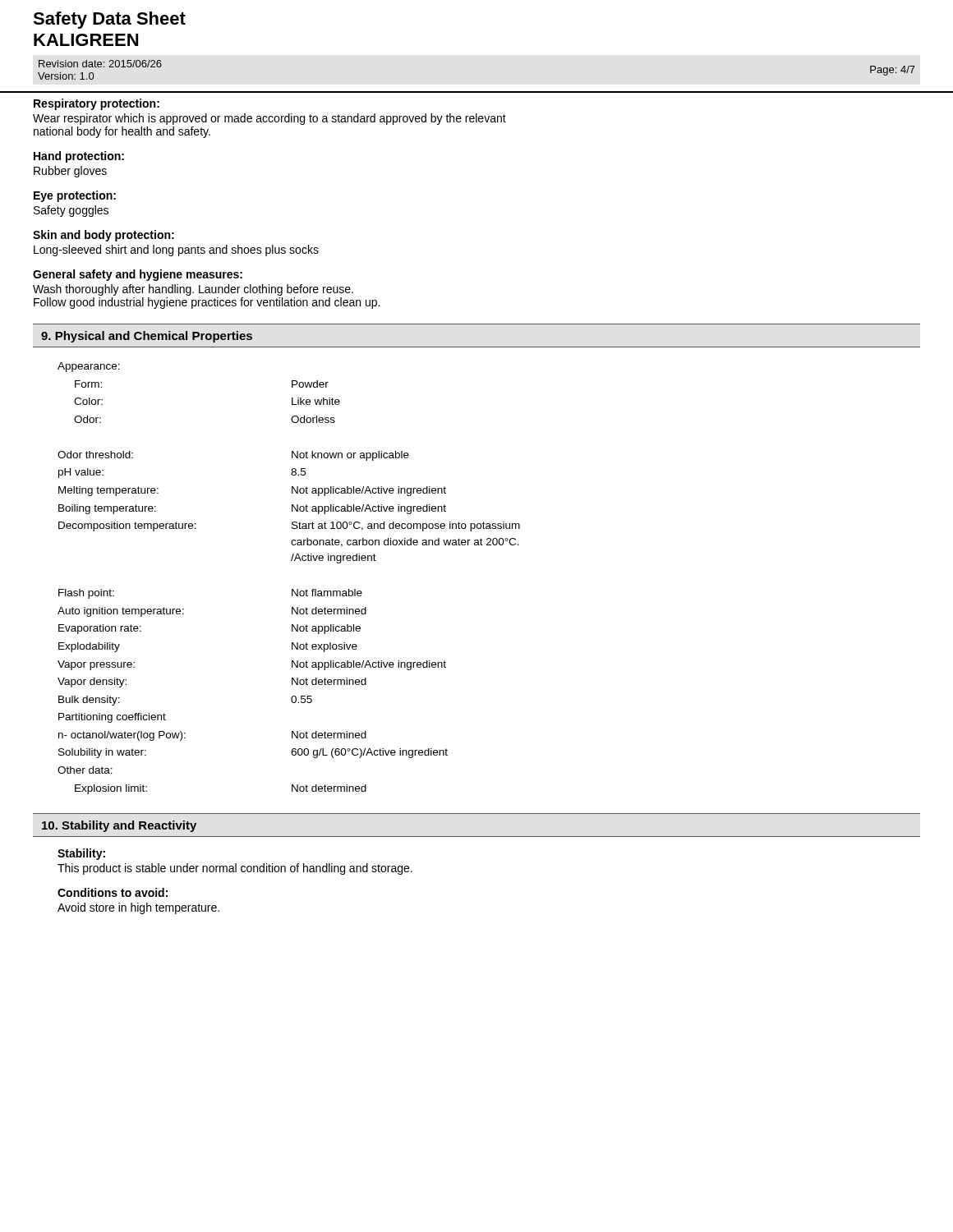Screen dimensions: 1232x953
Task: Locate the text "10. Stability and Reactivity"
Action: coord(119,825)
